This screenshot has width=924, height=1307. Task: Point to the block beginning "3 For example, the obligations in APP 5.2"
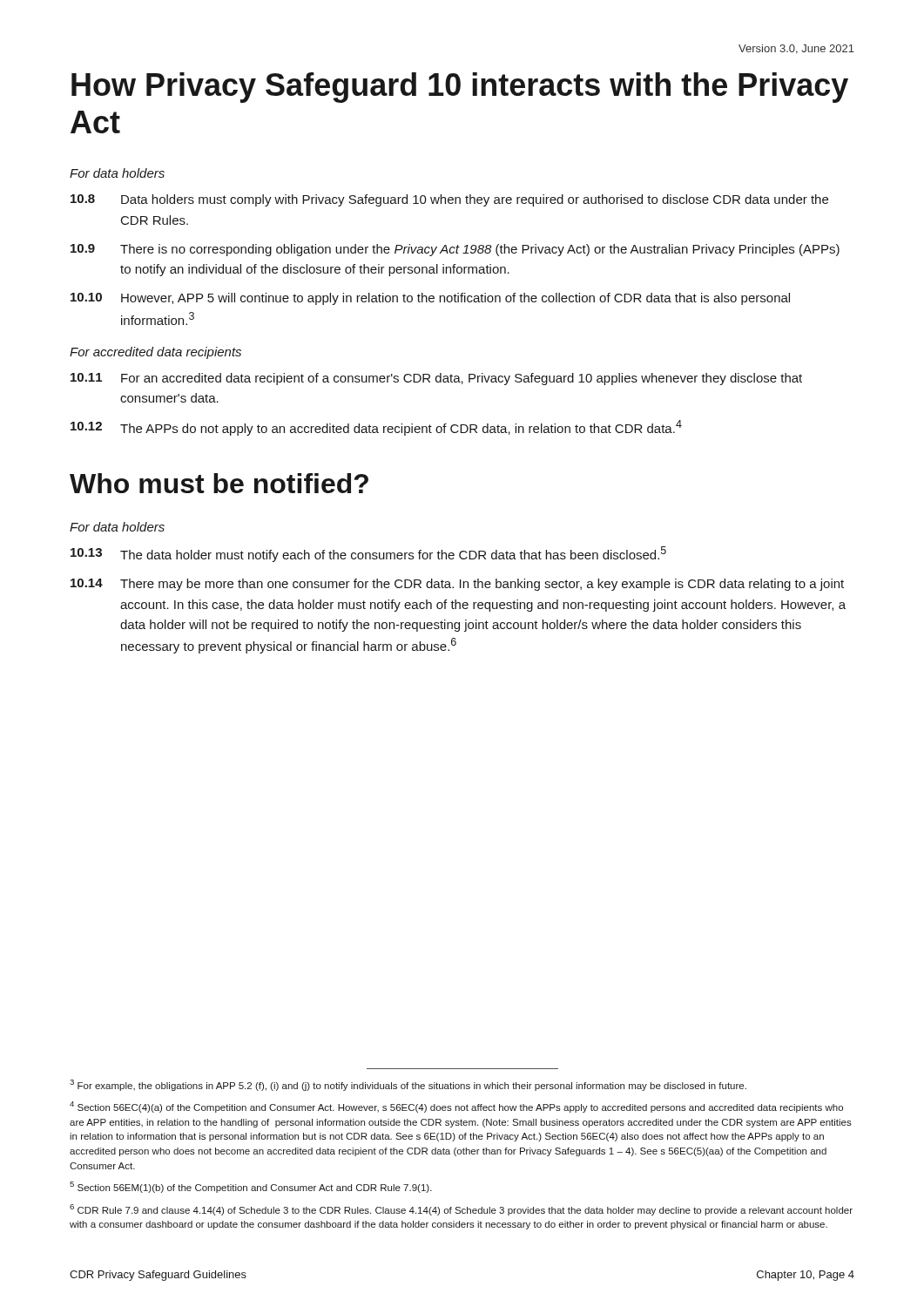tap(408, 1084)
